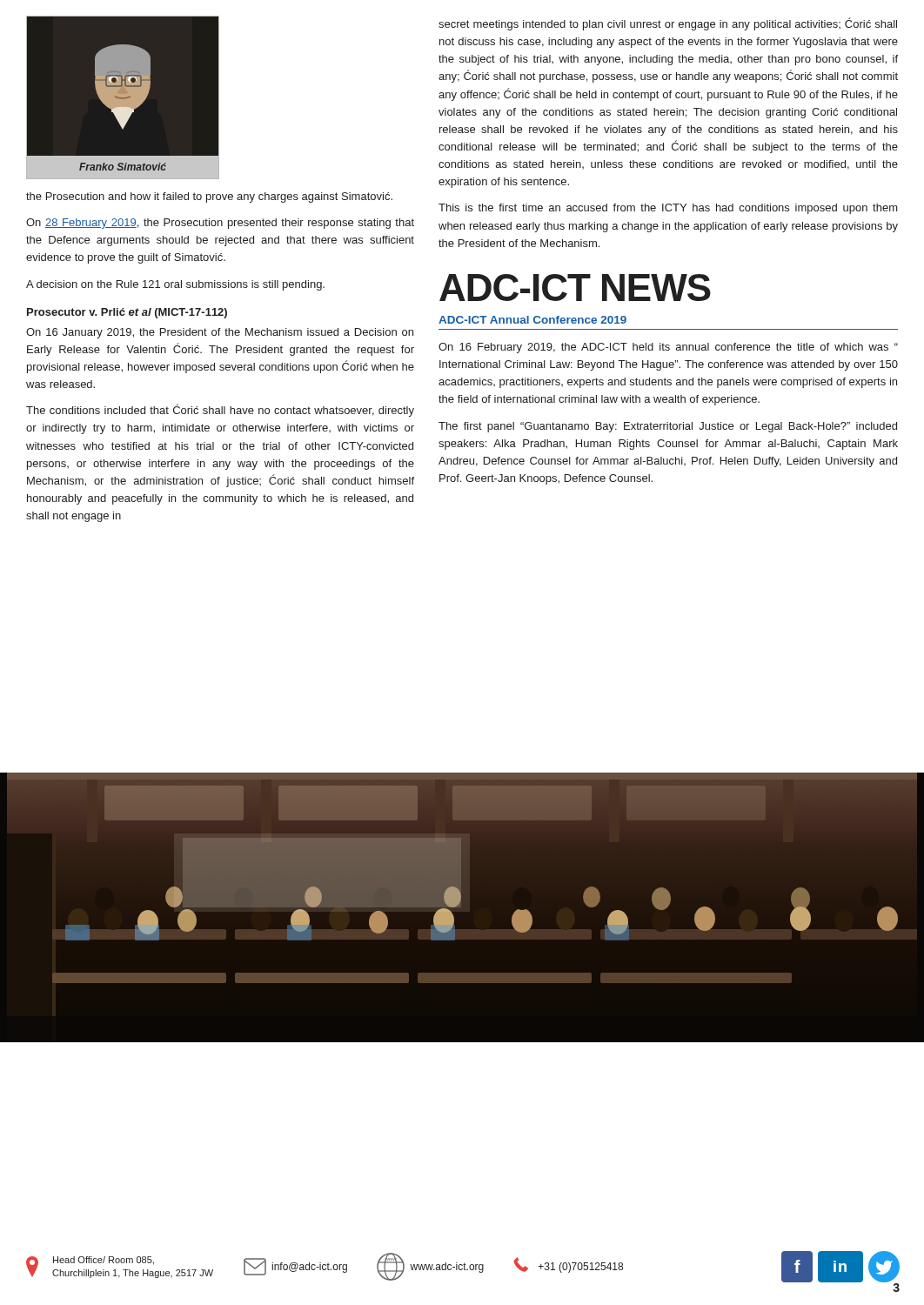The width and height of the screenshot is (924, 1305).
Task: Find the section header containing "Prosecutor v. Prlić"
Action: [x=127, y=312]
